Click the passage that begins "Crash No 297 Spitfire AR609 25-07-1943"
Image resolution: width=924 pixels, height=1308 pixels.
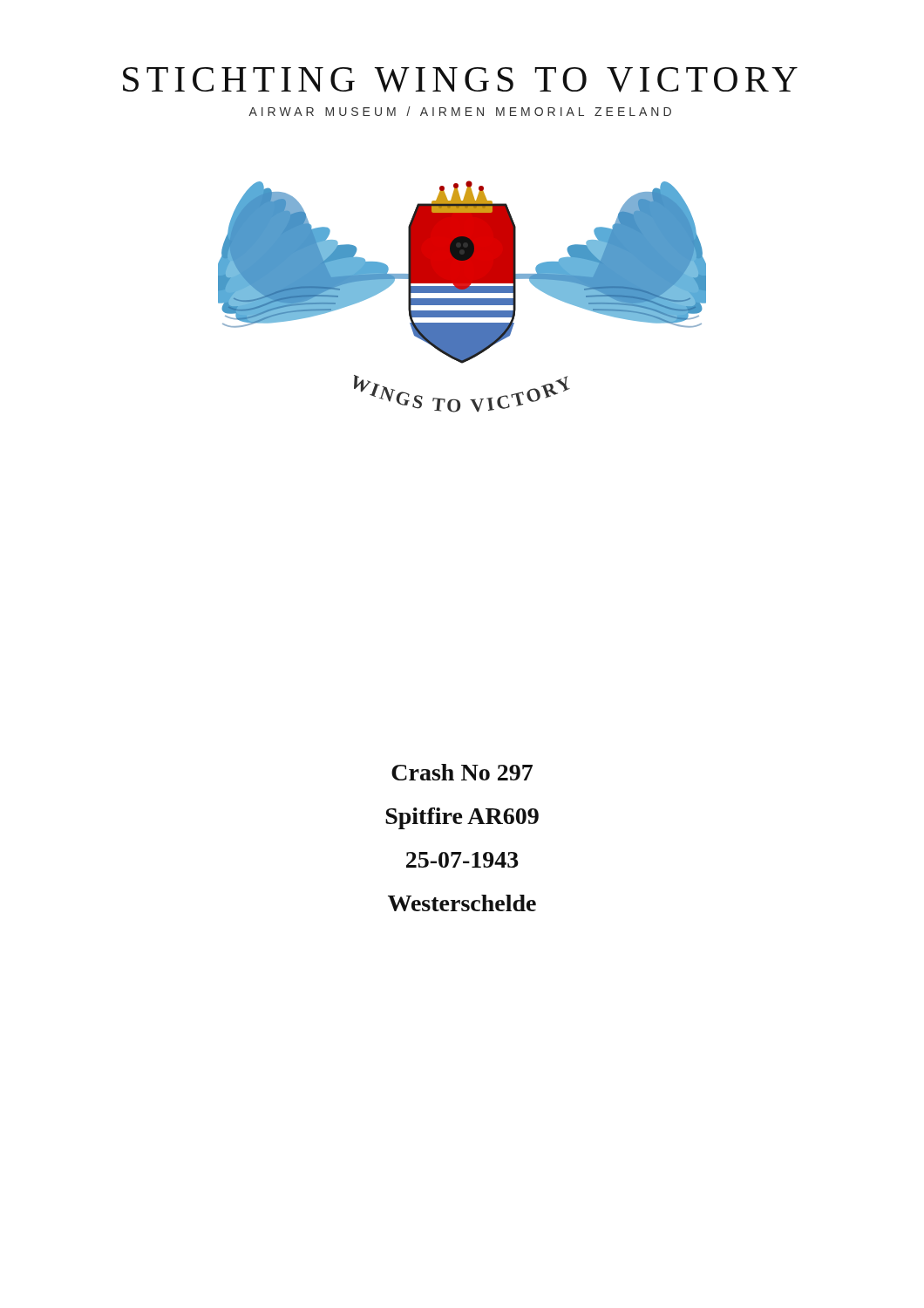pyautogui.click(x=462, y=772)
